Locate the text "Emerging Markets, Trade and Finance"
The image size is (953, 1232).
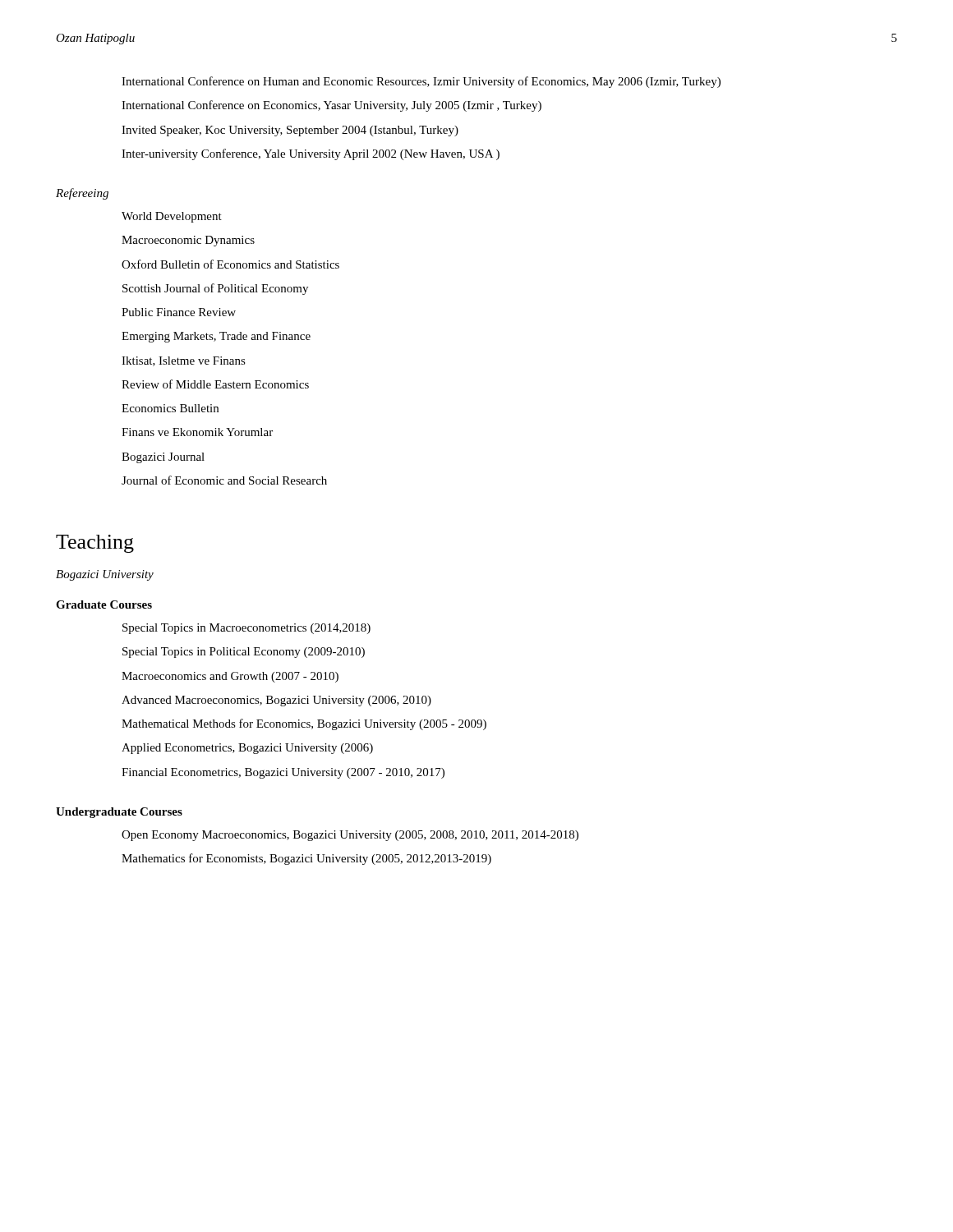pyautogui.click(x=216, y=336)
